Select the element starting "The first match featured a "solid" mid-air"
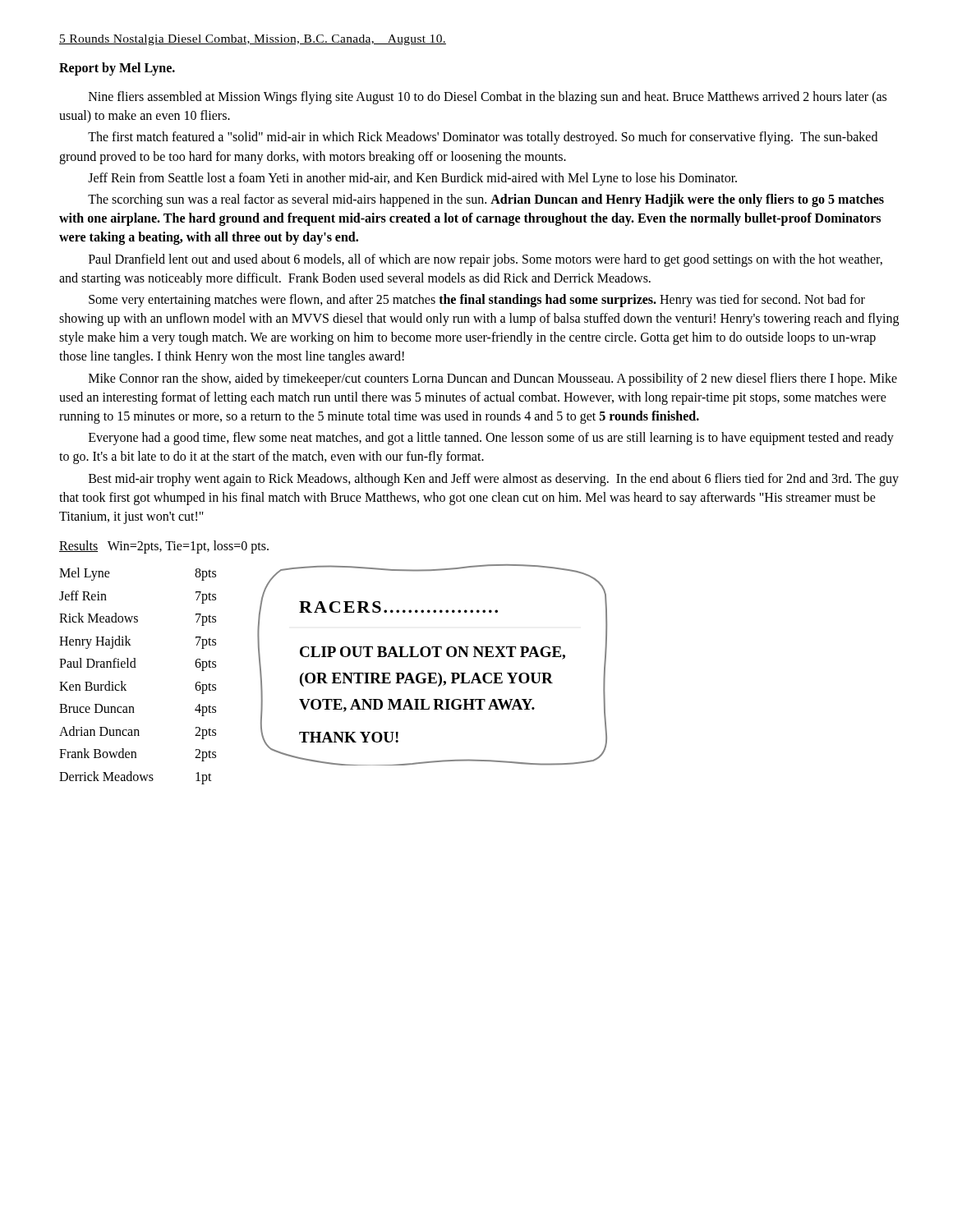Screen dimensions: 1232x962 pyautogui.click(x=468, y=147)
